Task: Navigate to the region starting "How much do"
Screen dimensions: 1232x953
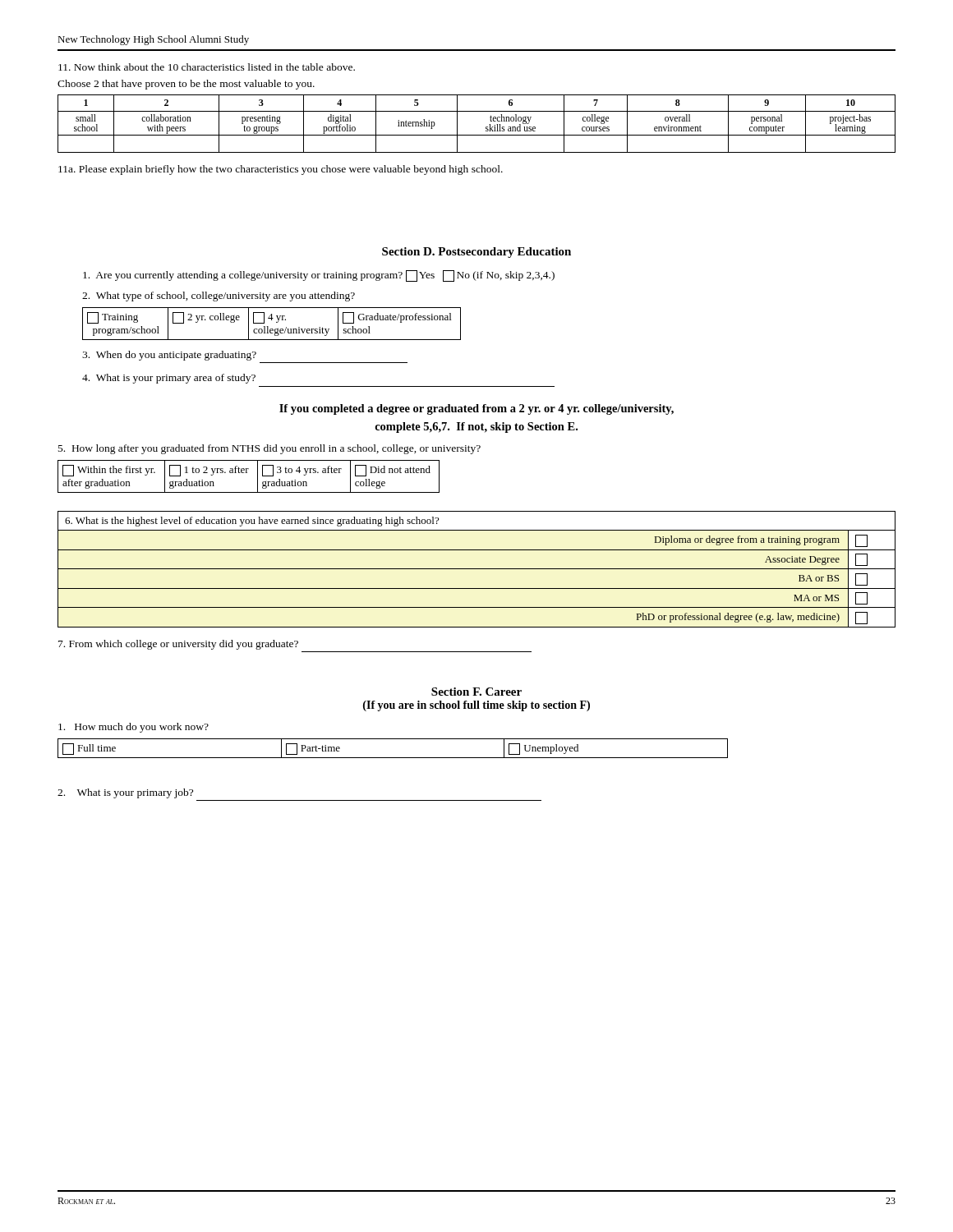Action: (133, 727)
